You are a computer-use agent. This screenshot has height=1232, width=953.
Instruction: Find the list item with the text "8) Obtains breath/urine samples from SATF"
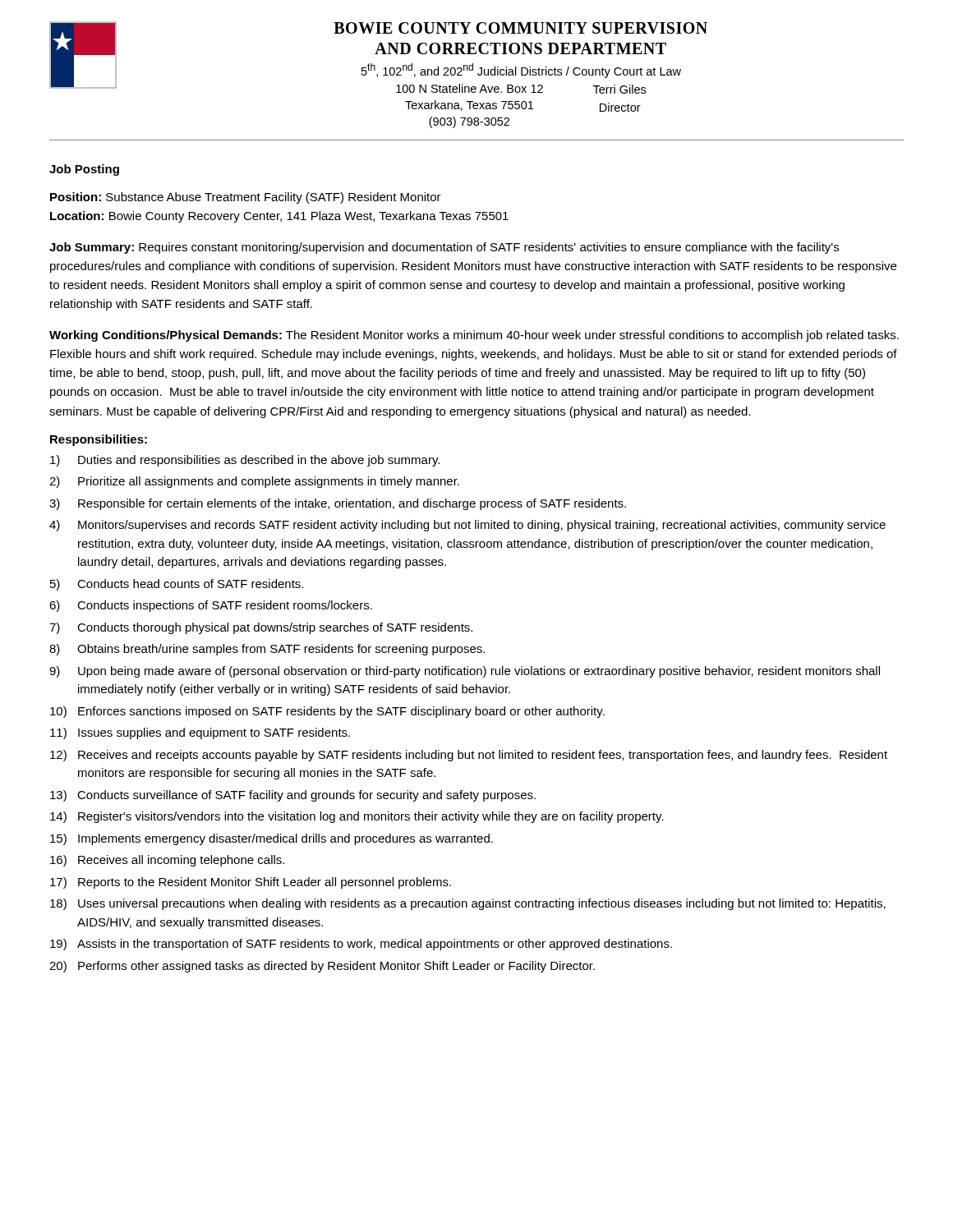476,649
